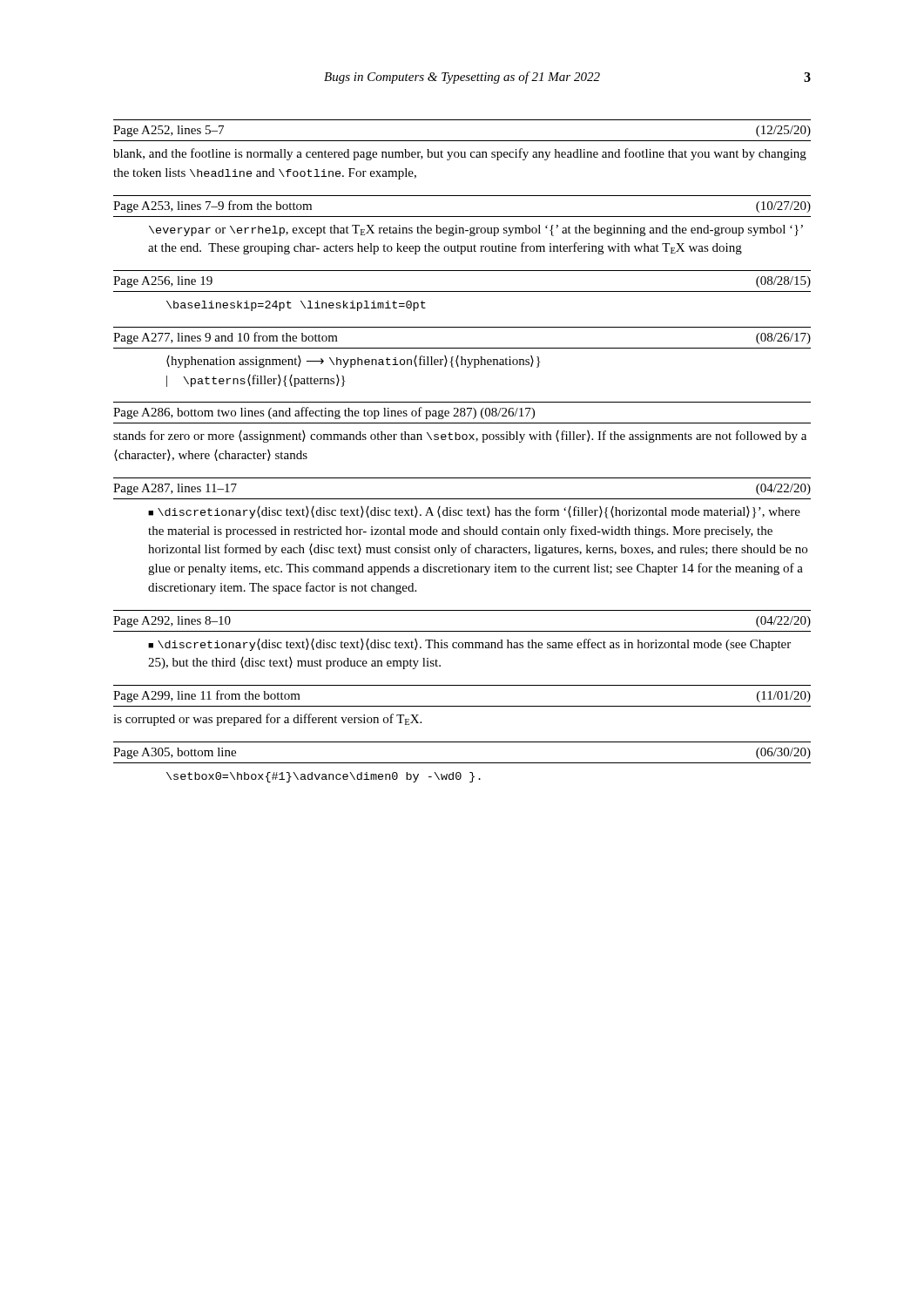
Task: Locate the section header that opens with "Page A277, lines 9"
Action: 462,337
